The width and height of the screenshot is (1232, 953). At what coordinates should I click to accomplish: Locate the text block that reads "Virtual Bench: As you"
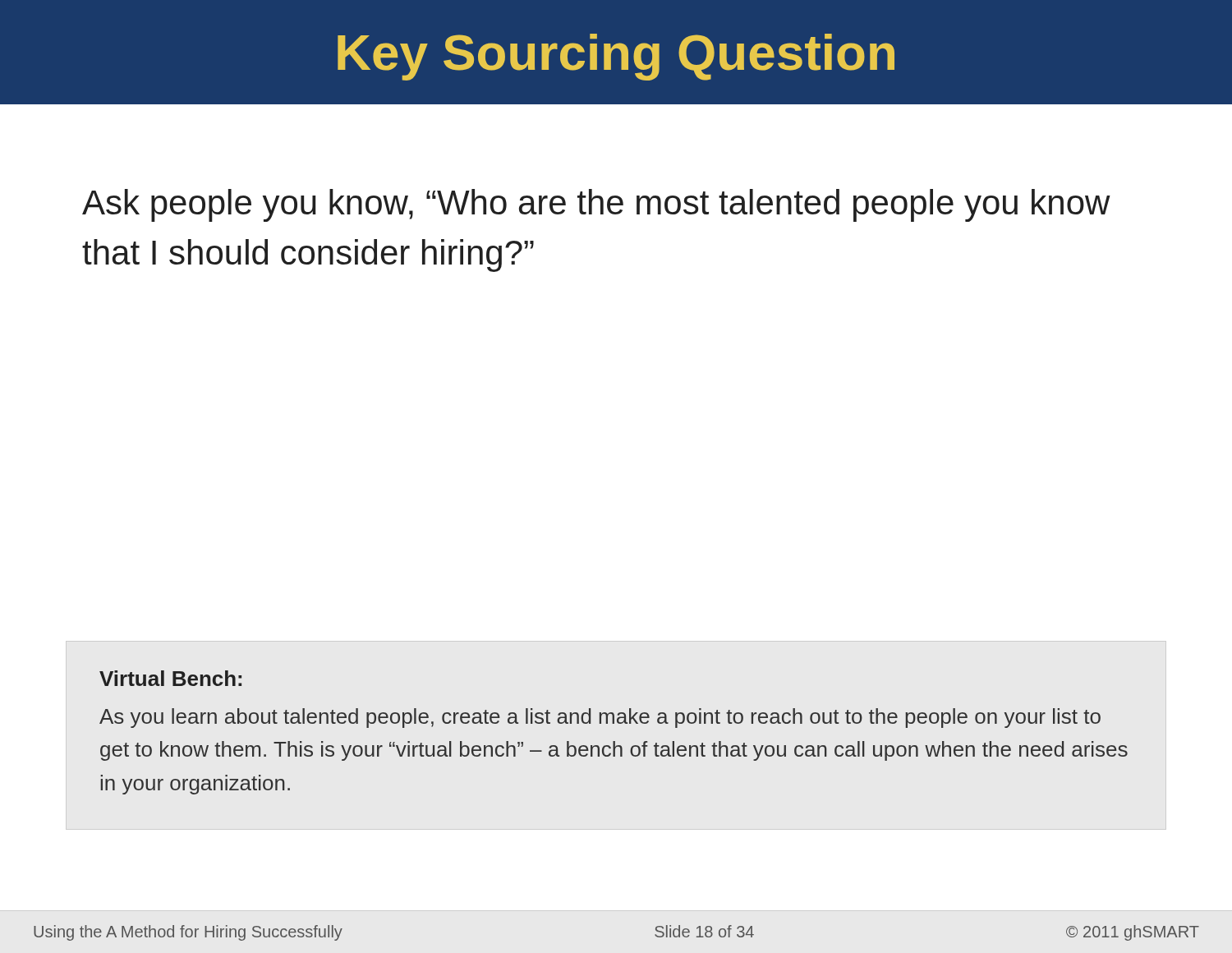coord(616,733)
